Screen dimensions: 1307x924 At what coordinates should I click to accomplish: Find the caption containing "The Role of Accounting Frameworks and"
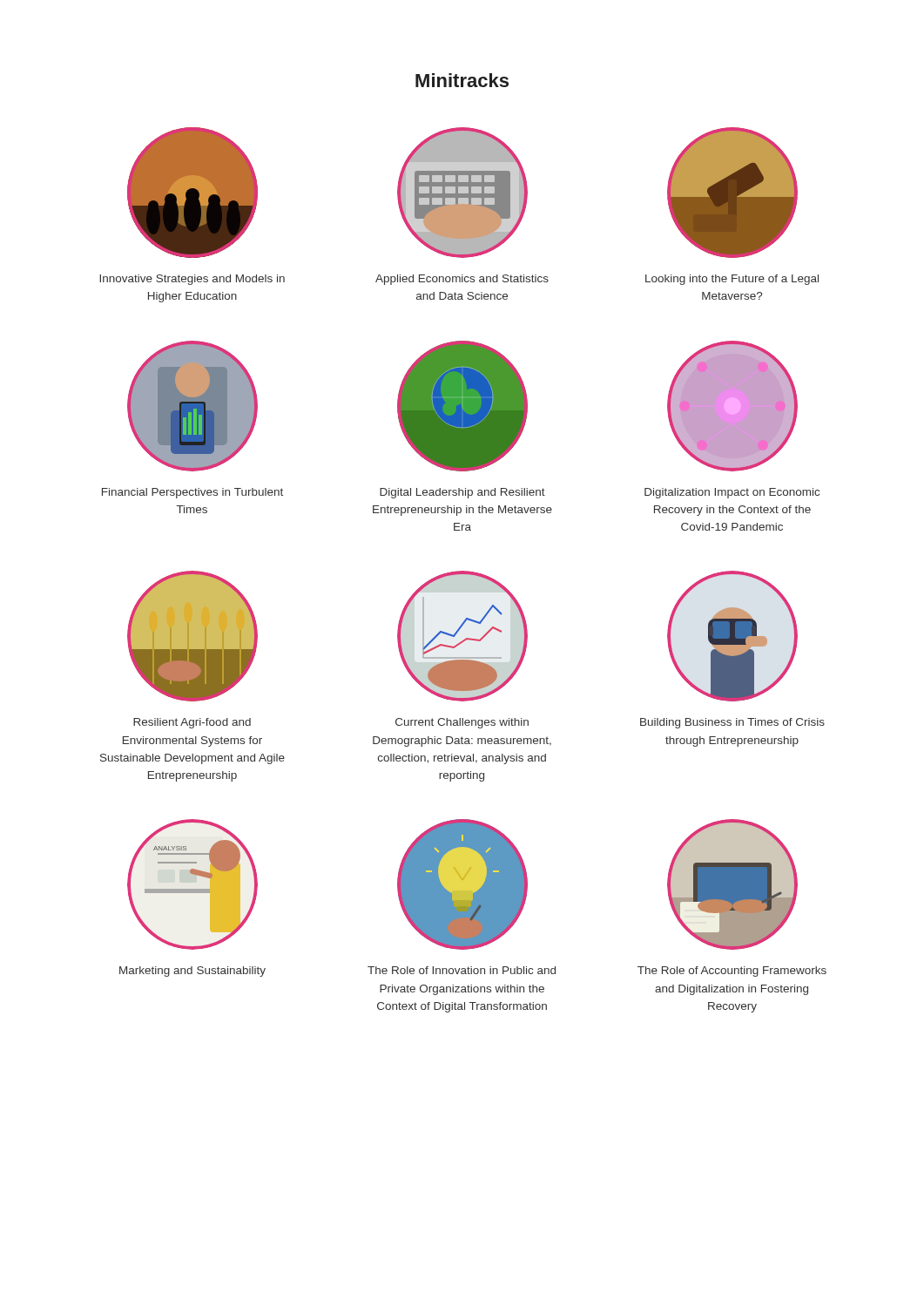[x=732, y=988]
